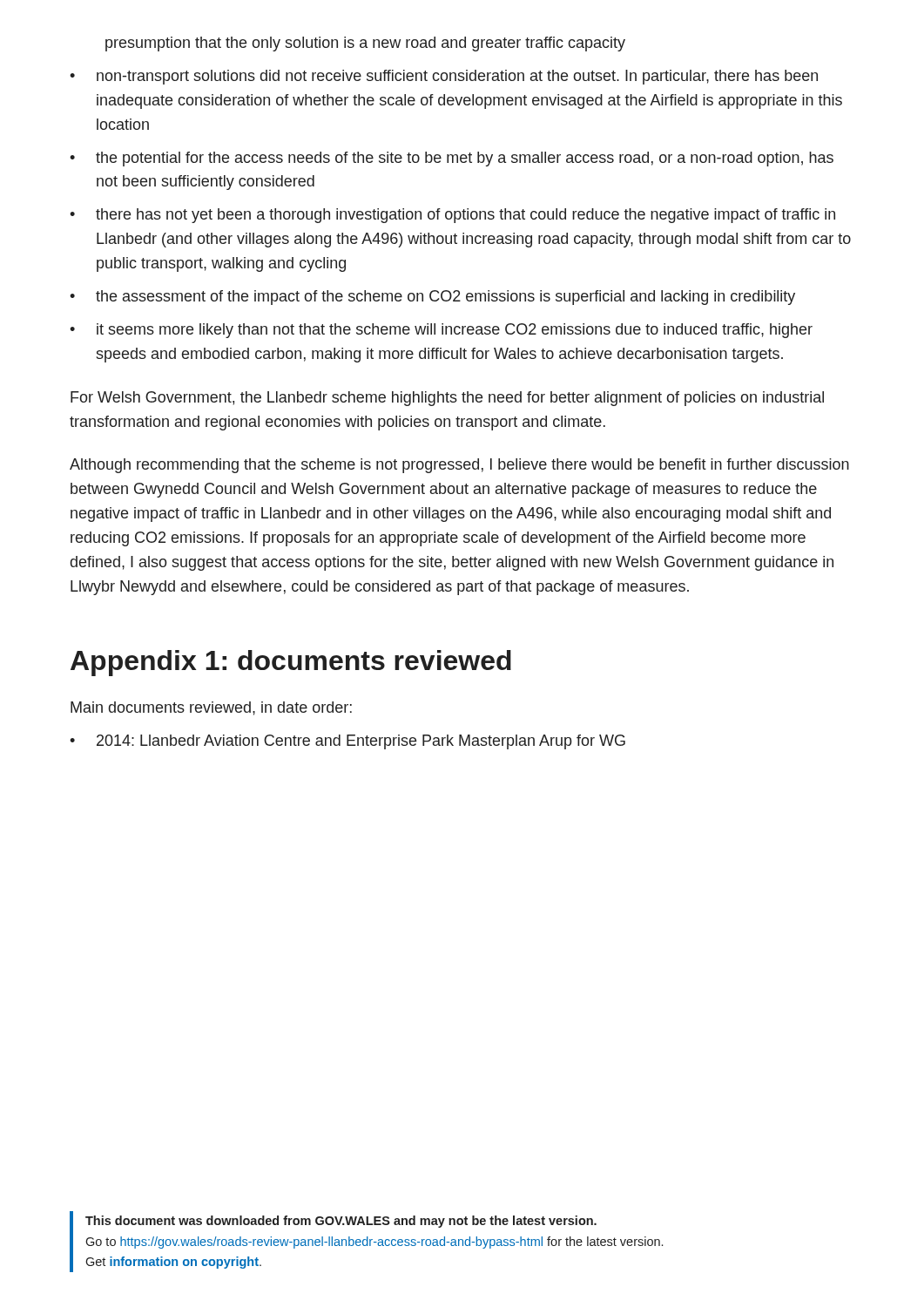
Task: Select the text starting "Main documents reviewed, in date"
Action: (211, 707)
